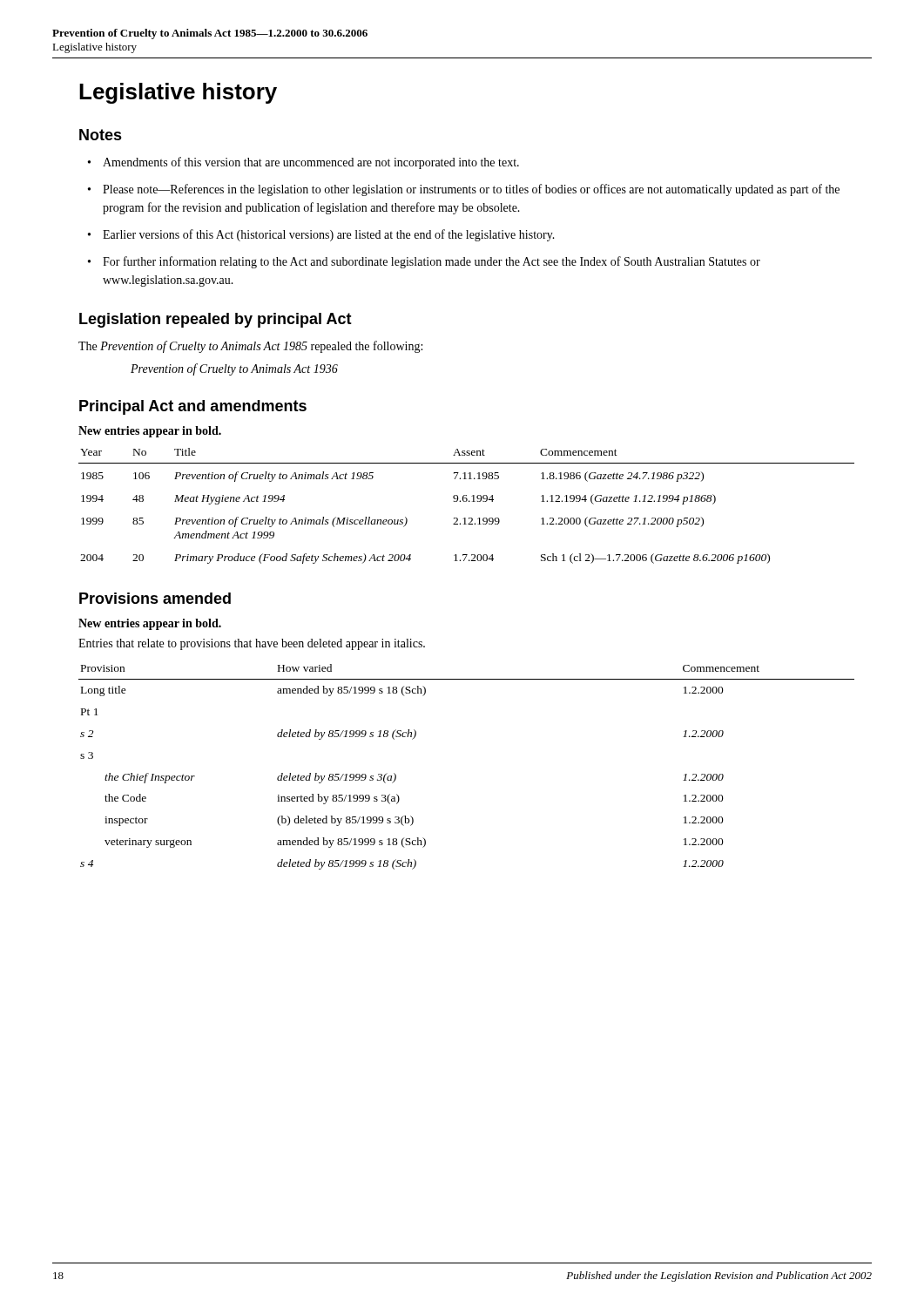
Task: Select the list item that reads "For further information"
Action: coord(431,271)
